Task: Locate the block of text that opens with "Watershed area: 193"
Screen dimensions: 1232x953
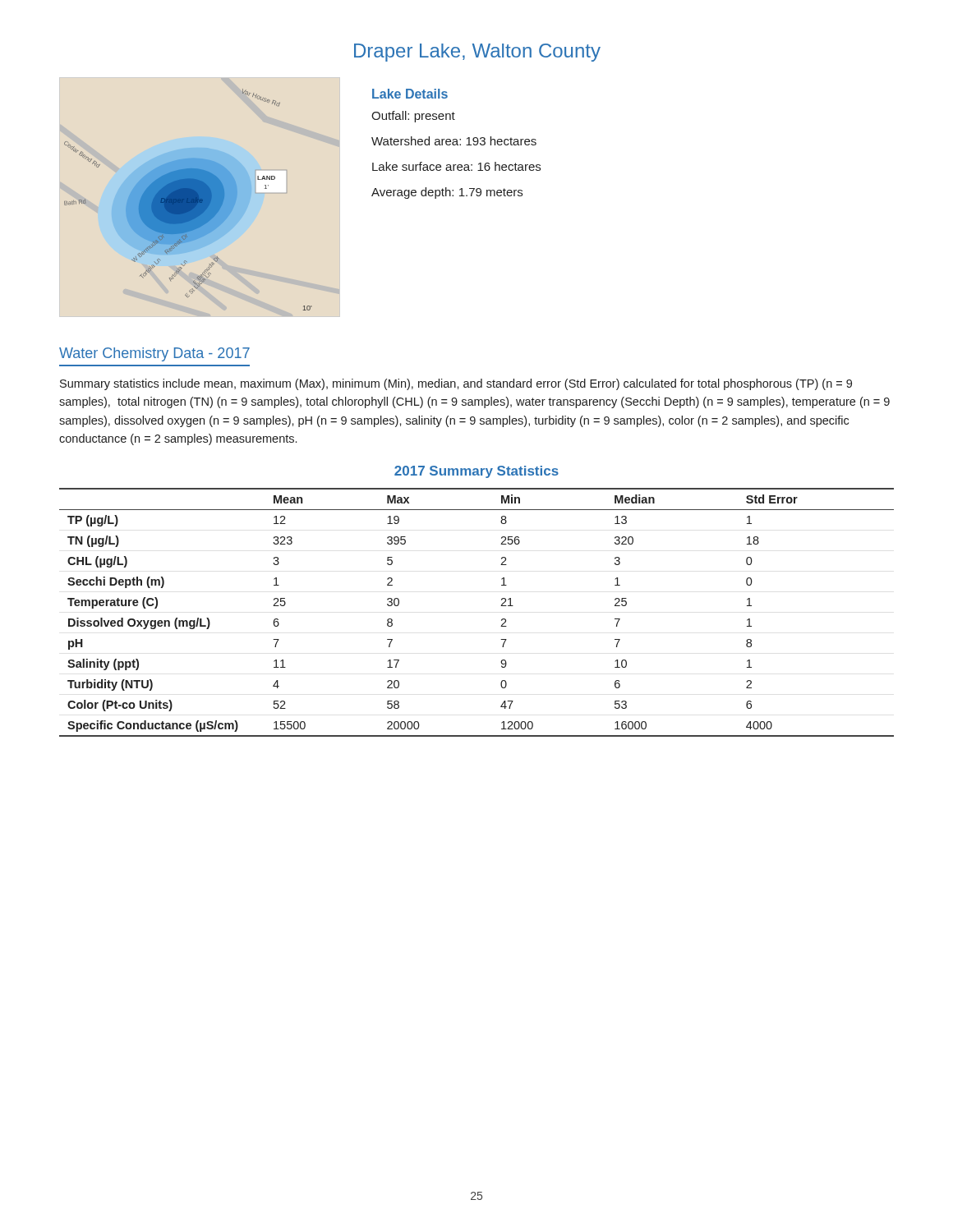Action: 454,141
